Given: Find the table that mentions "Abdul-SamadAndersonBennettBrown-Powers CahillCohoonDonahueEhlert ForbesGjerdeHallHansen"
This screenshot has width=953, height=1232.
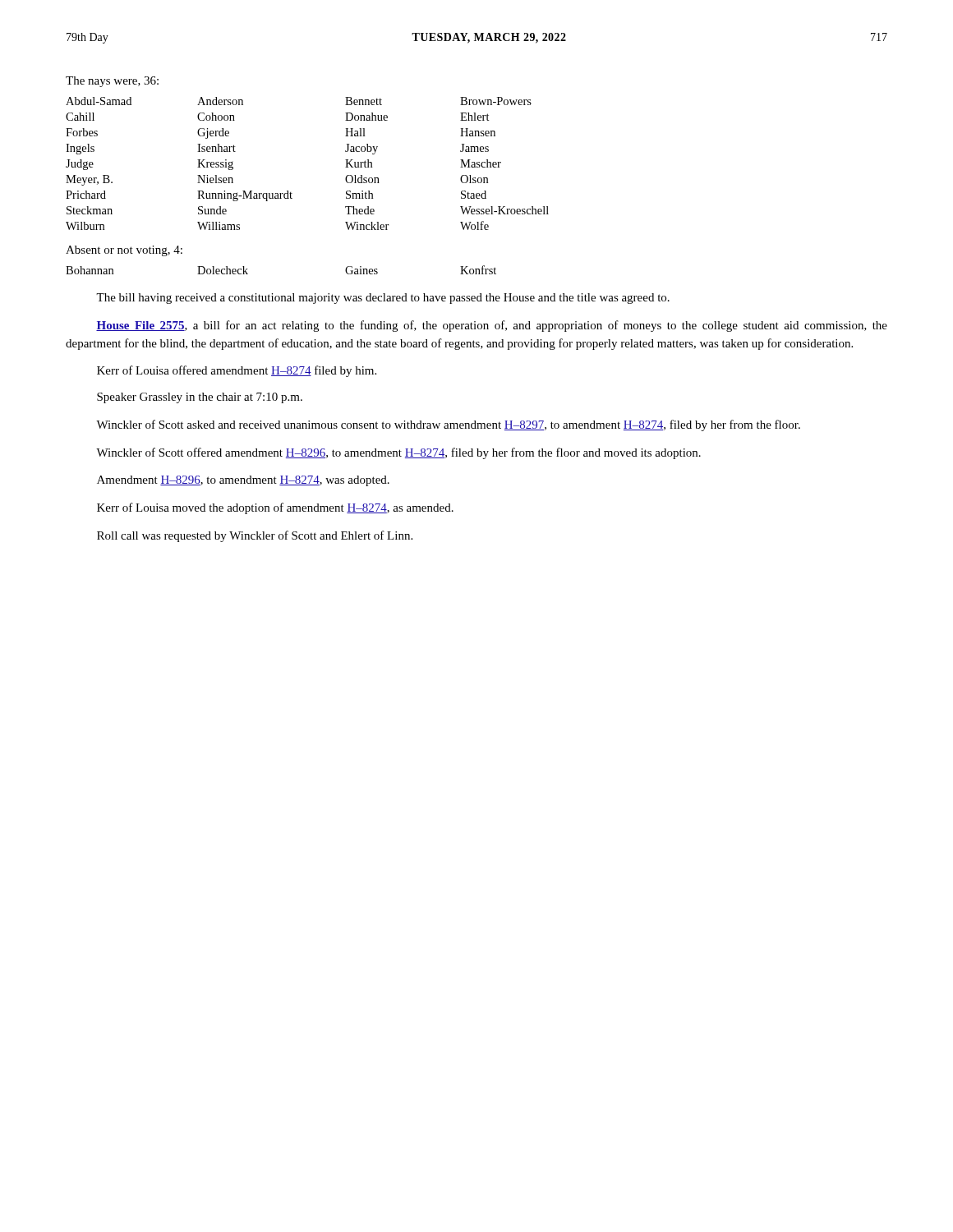Looking at the screenshot, I should (476, 164).
